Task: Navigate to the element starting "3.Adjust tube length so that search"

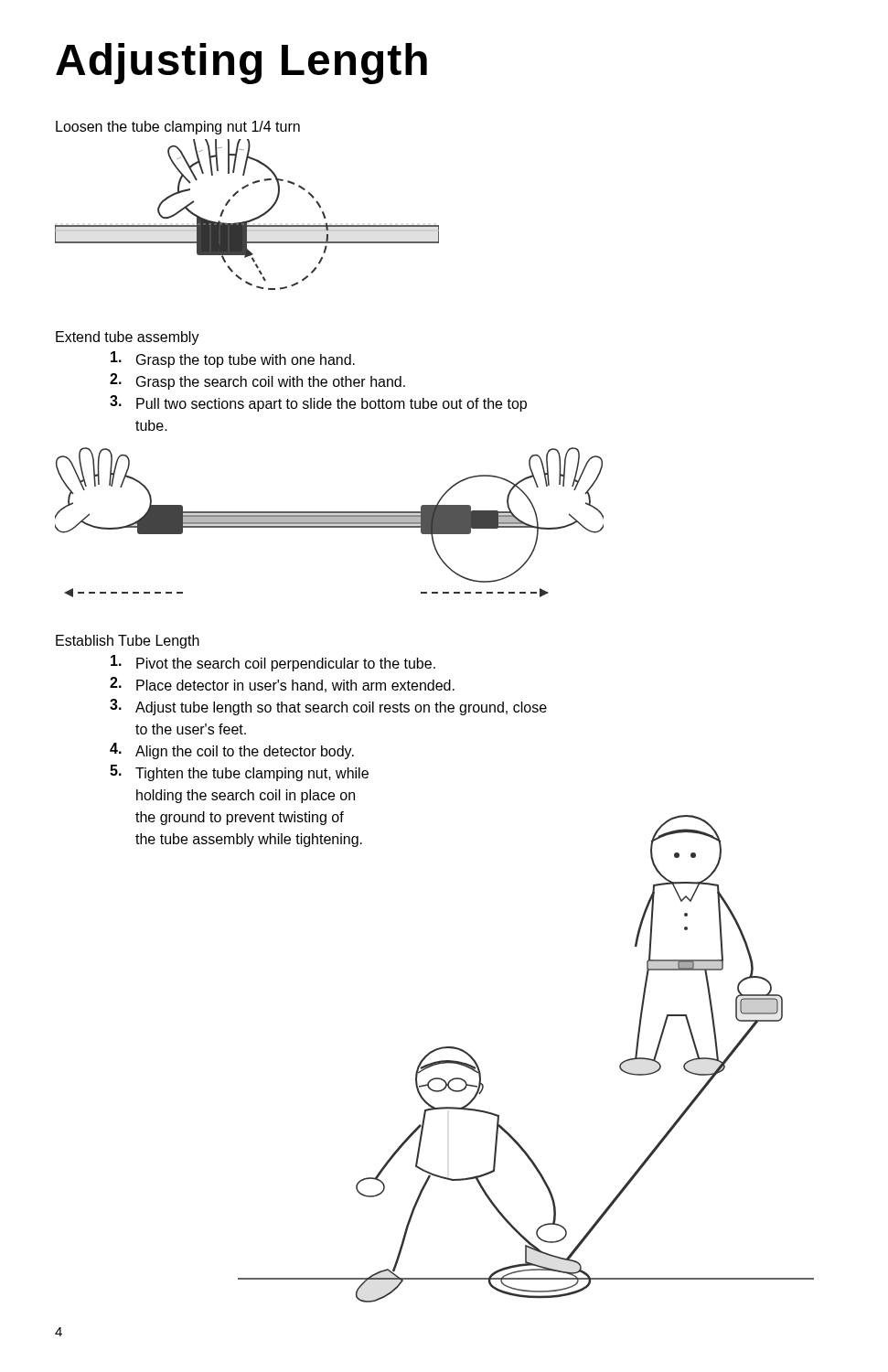Action: [x=328, y=719]
